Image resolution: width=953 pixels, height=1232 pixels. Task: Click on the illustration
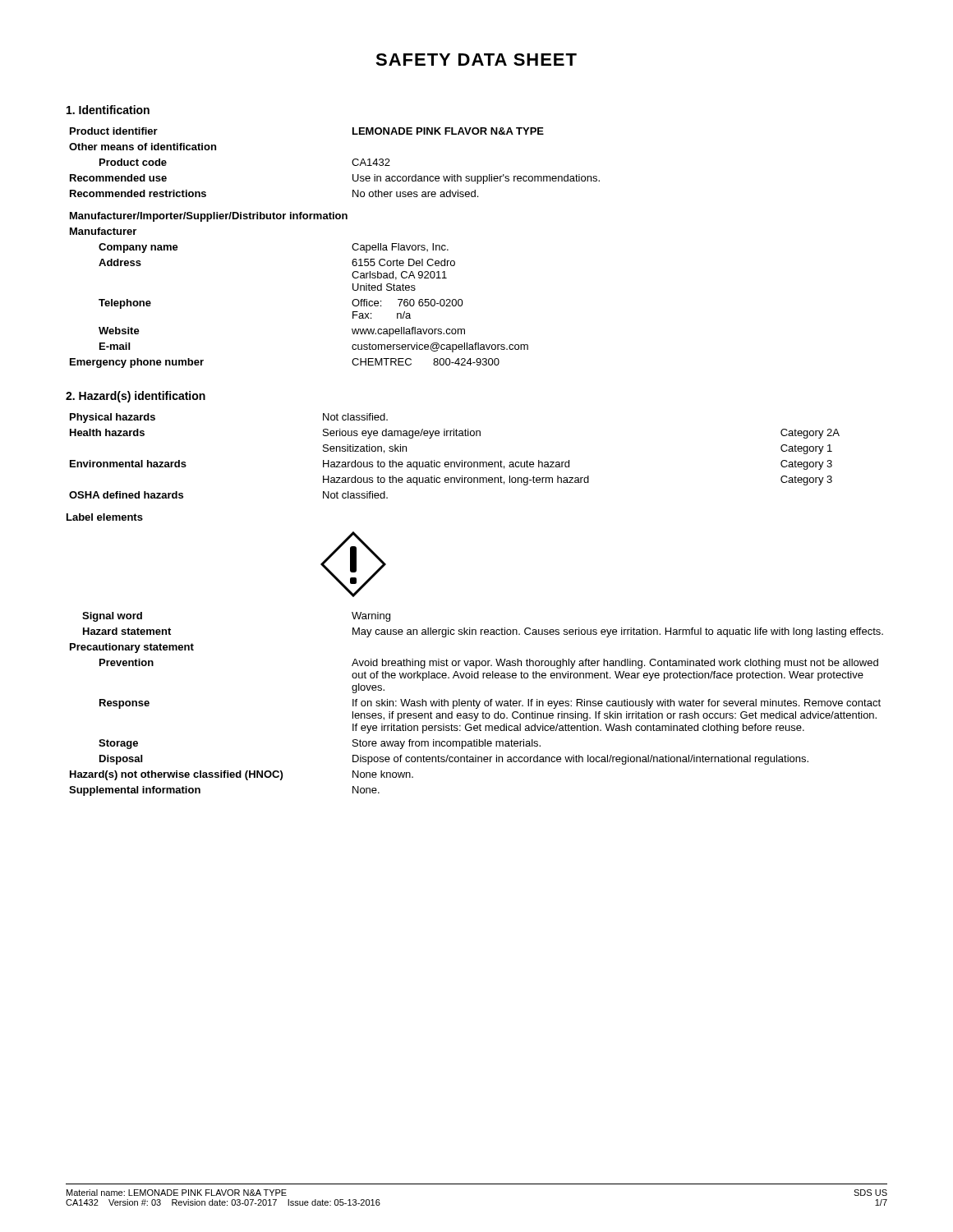point(604,565)
